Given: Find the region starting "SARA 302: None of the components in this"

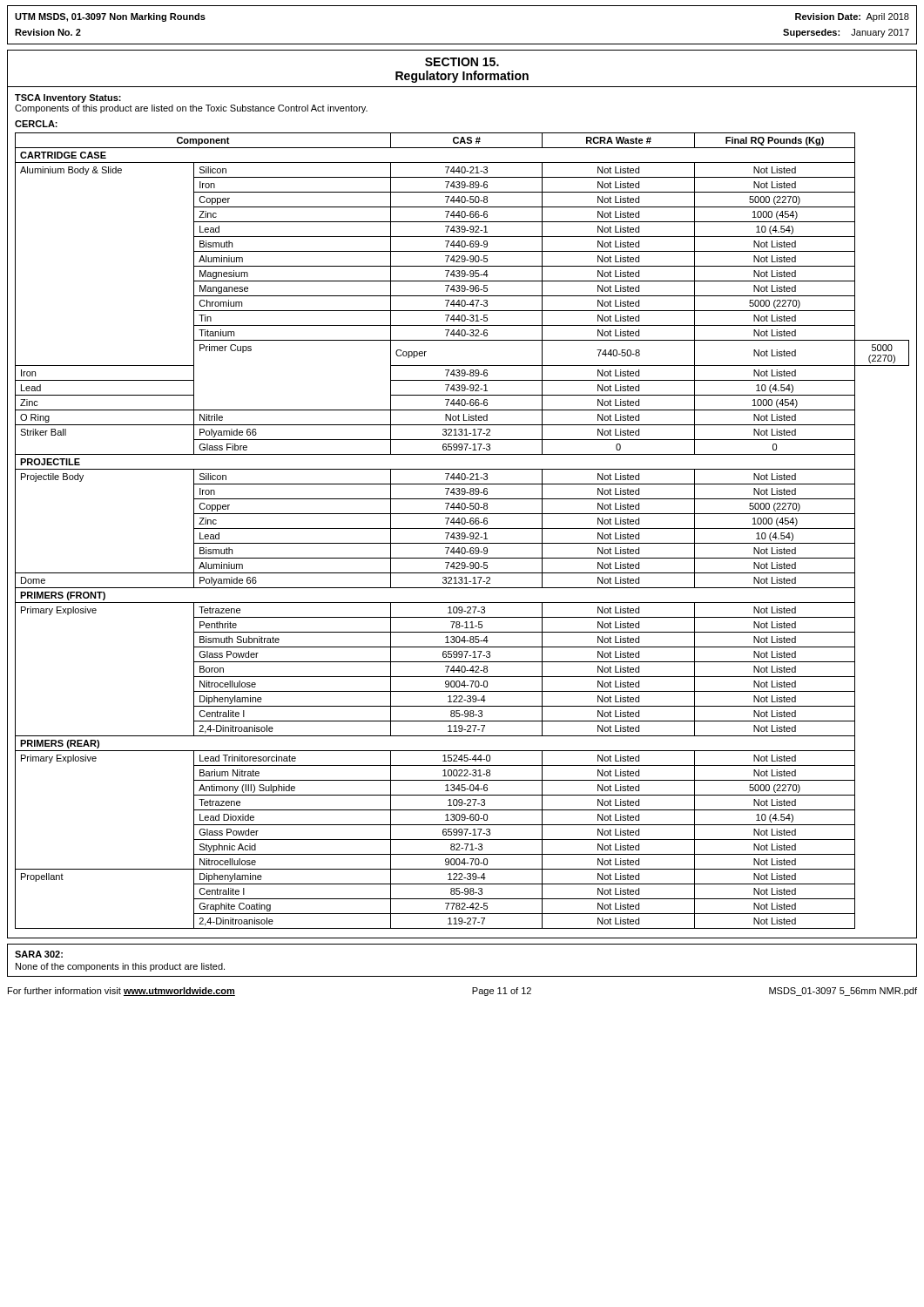Looking at the screenshot, I should pyautogui.click(x=39, y=954).
